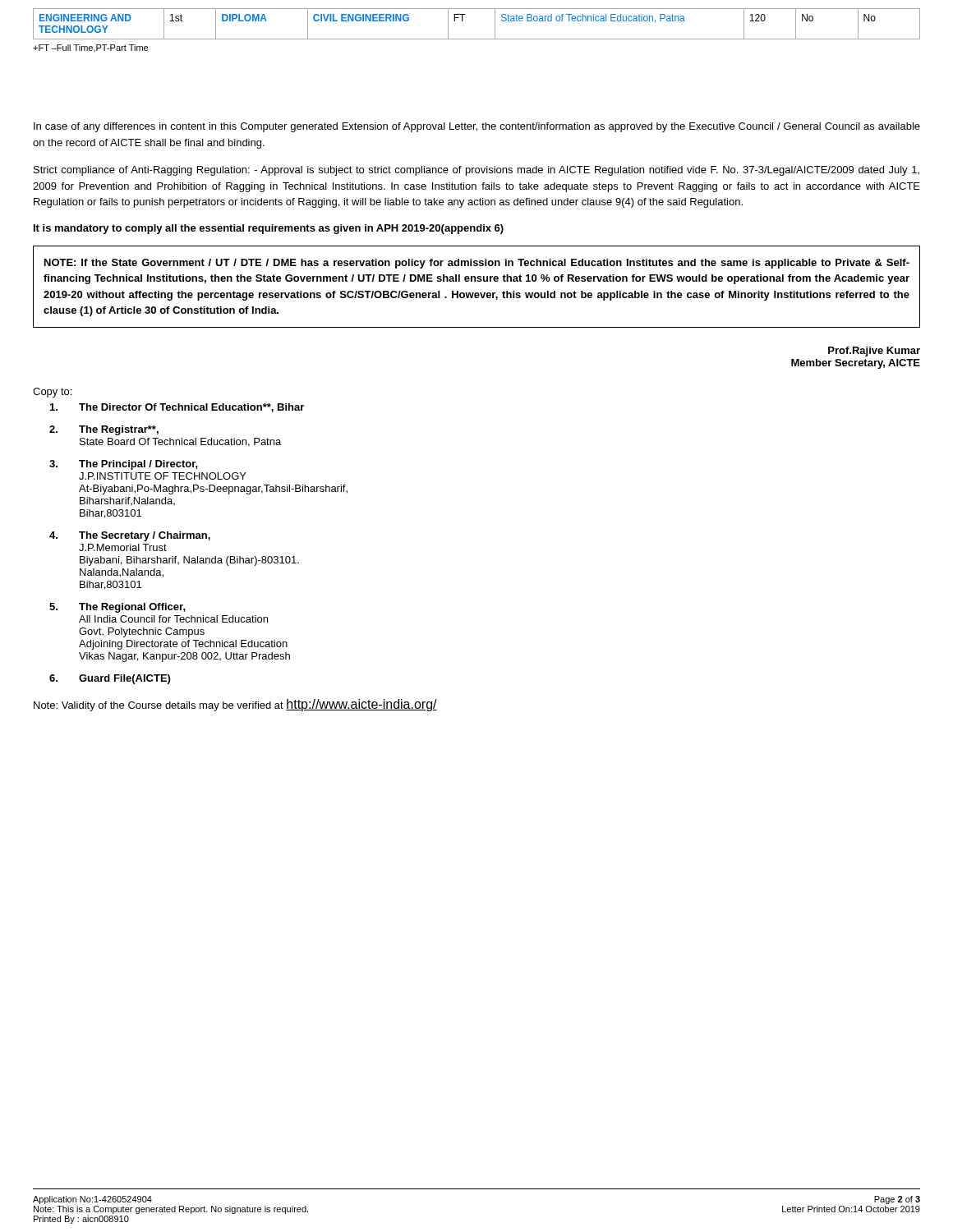Navigate to the element starting "In case of any"
Viewport: 953px width, 1232px height.
click(x=476, y=134)
